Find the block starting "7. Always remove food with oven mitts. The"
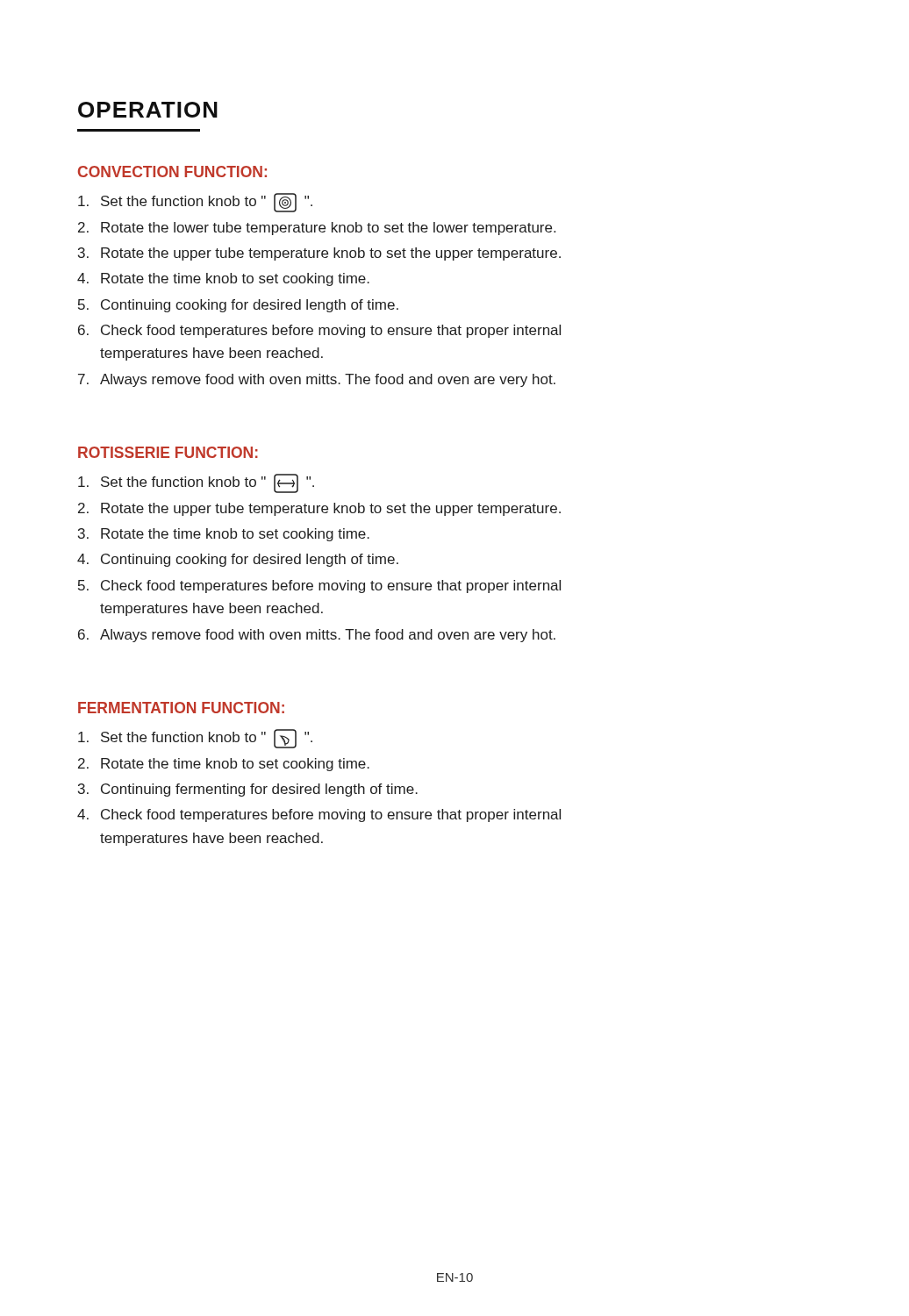Screen dimensions: 1316x909 tap(317, 380)
